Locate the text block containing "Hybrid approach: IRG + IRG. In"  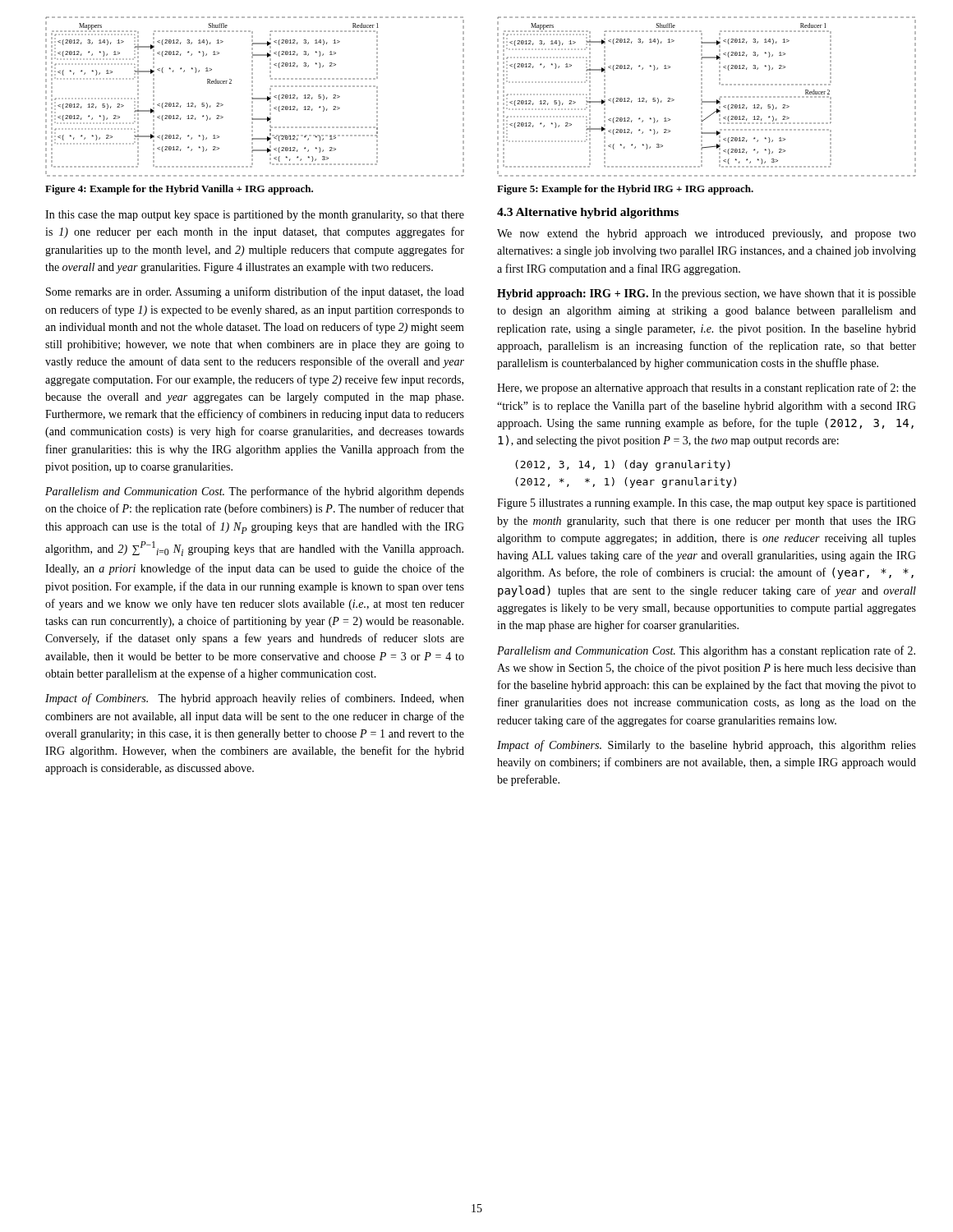707,329
